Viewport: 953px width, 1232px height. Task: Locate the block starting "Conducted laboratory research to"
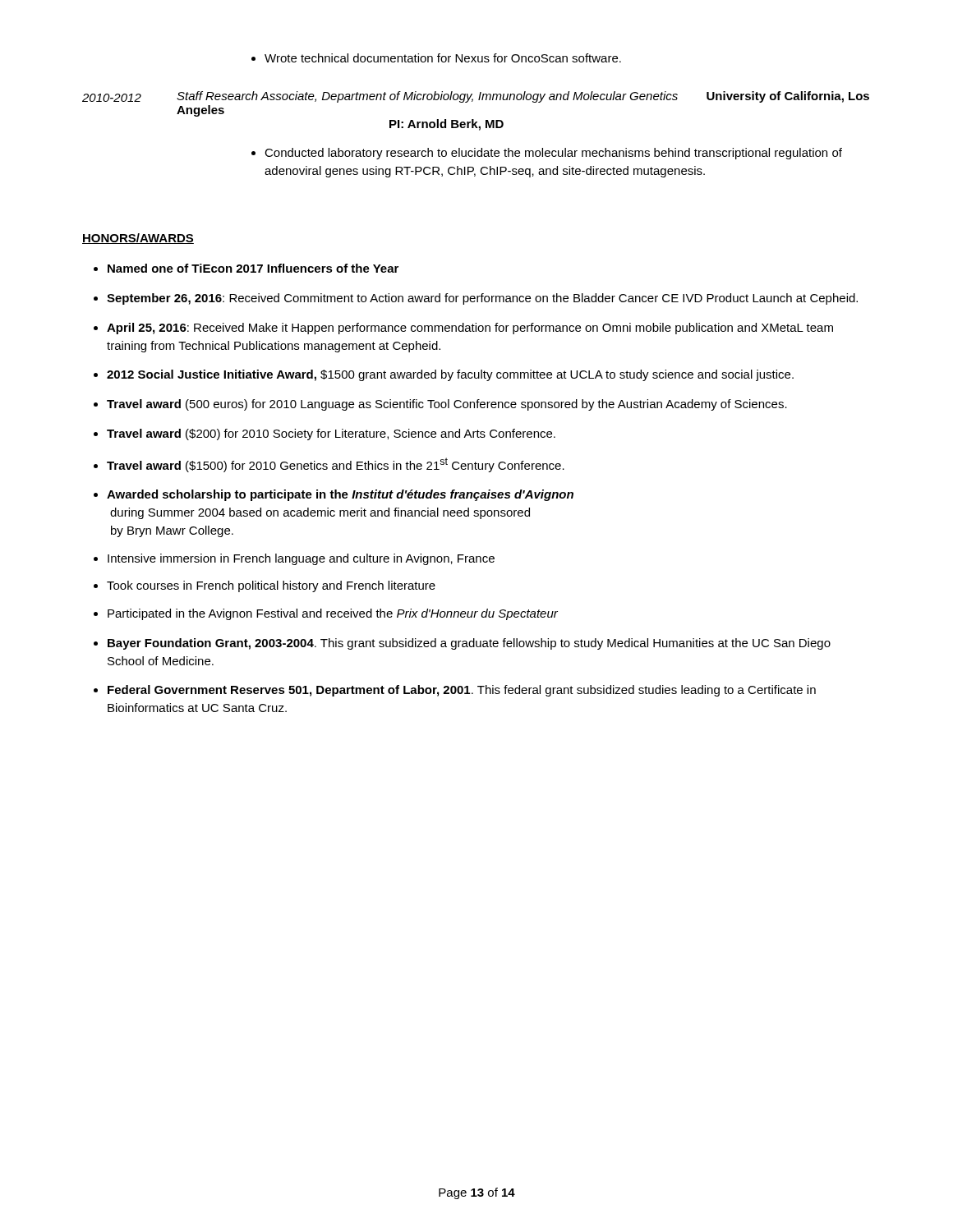tap(559, 161)
